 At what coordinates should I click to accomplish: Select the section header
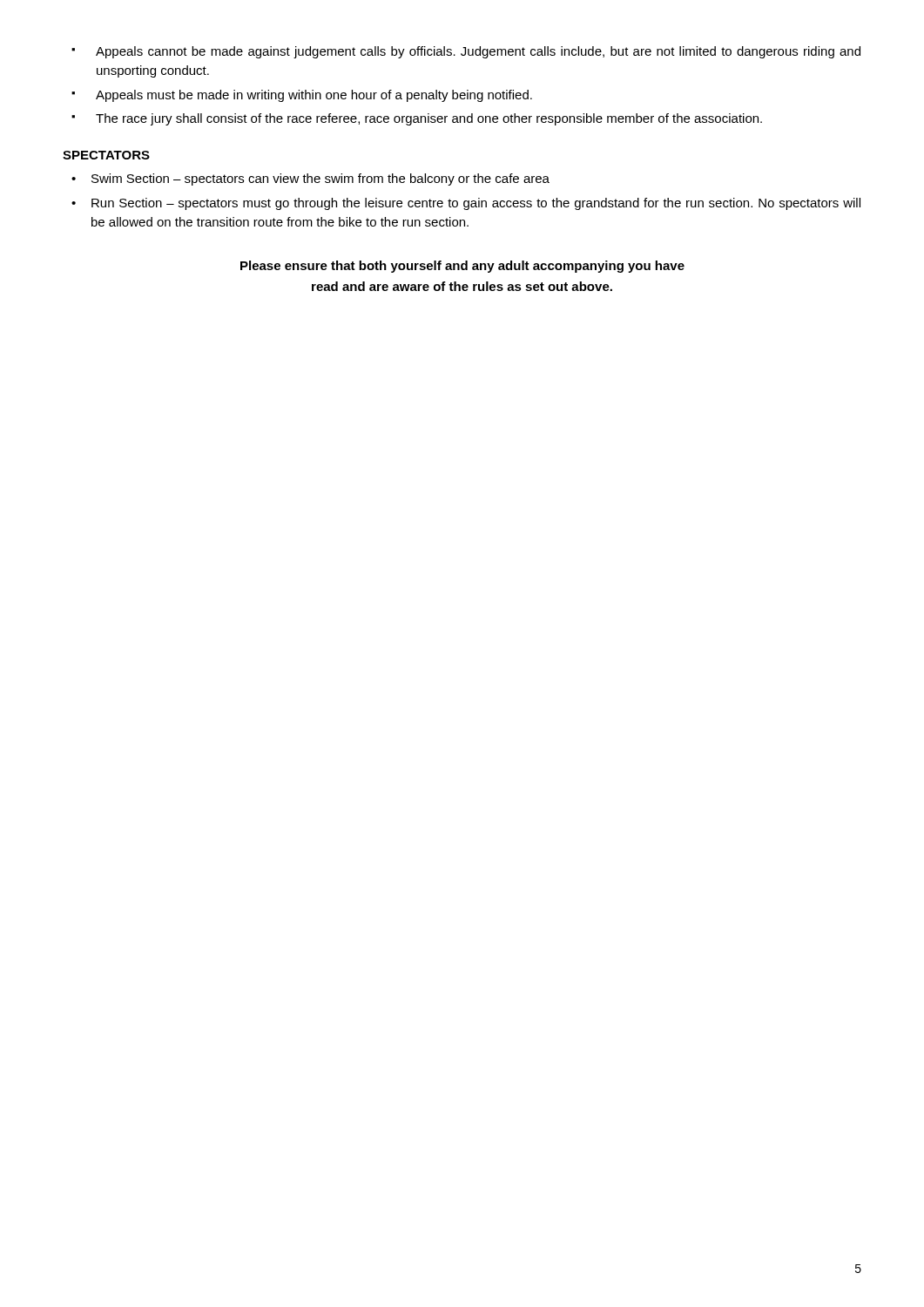tap(106, 155)
